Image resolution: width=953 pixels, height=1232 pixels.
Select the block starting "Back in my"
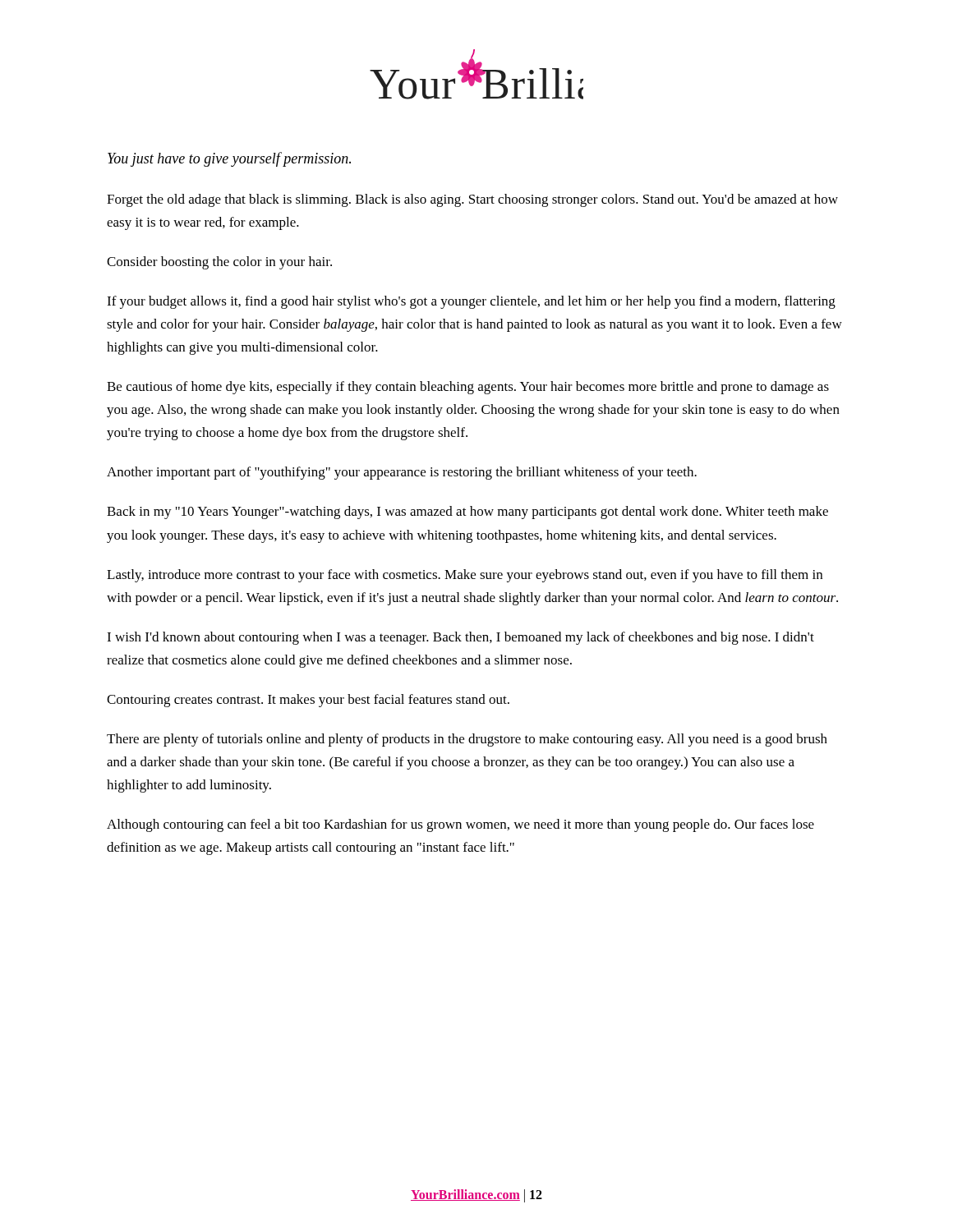click(468, 523)
